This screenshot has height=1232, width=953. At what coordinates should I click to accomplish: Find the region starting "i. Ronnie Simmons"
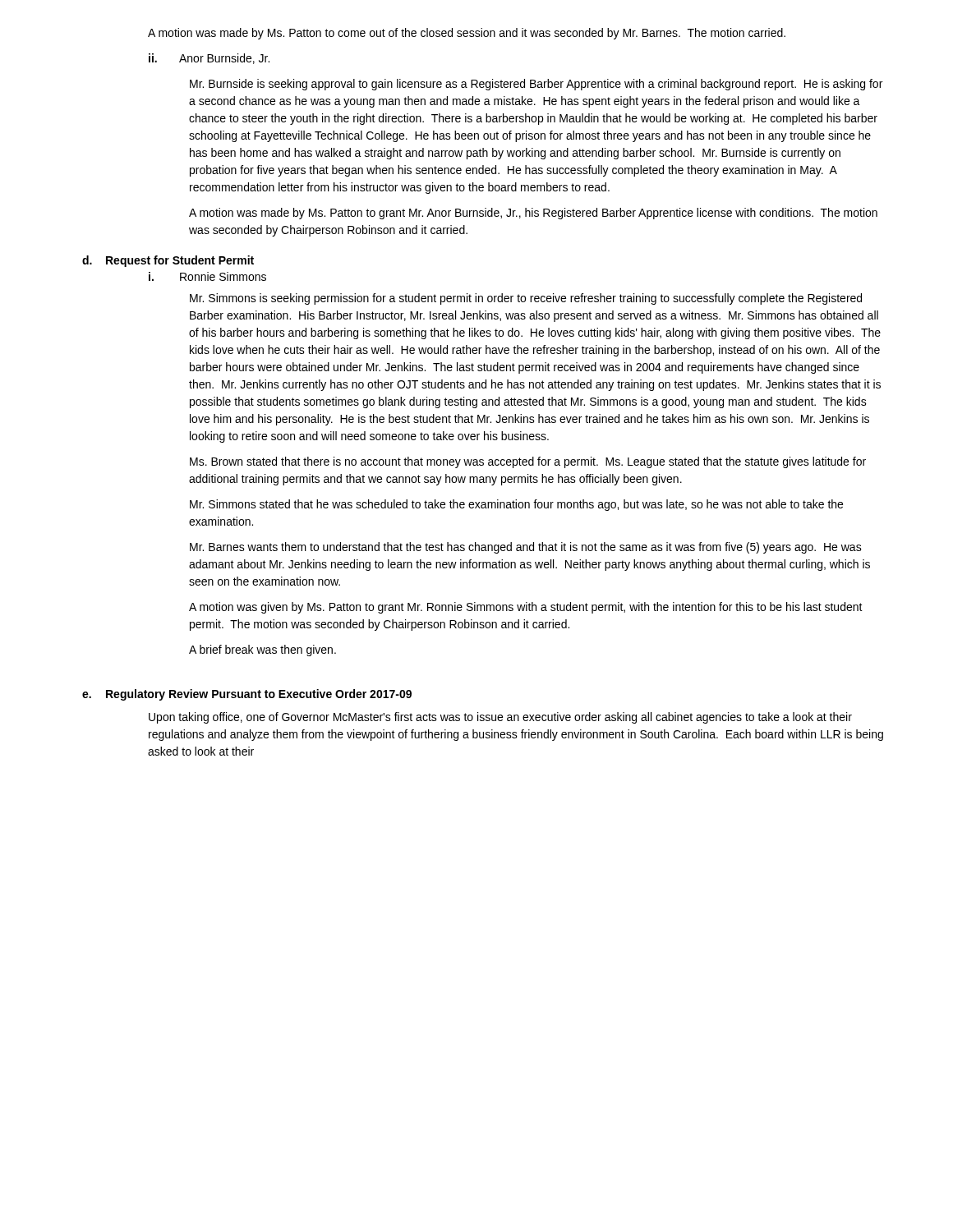coord(207,277)
